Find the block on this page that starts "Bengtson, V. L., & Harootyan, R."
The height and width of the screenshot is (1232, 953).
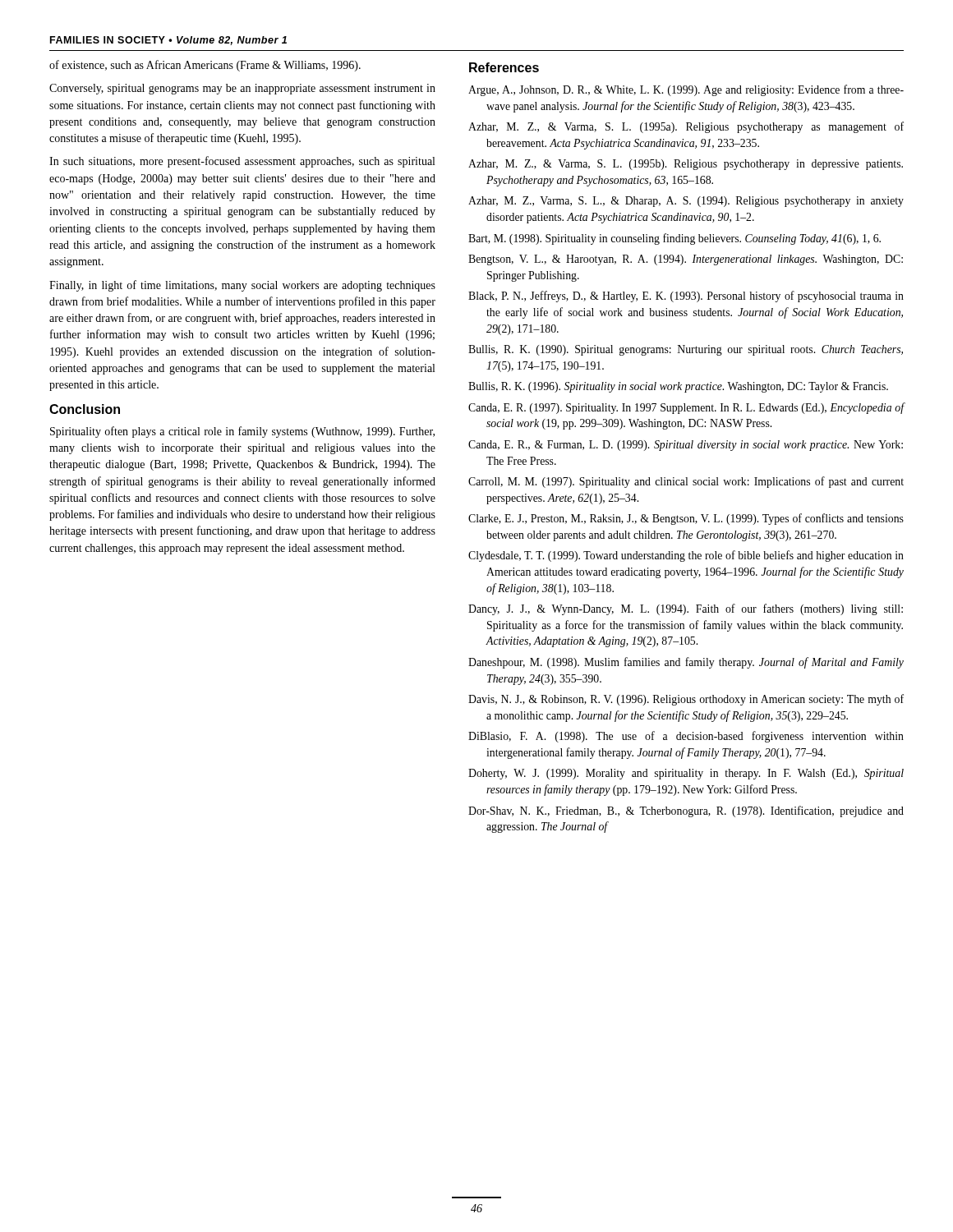[686, 267]
